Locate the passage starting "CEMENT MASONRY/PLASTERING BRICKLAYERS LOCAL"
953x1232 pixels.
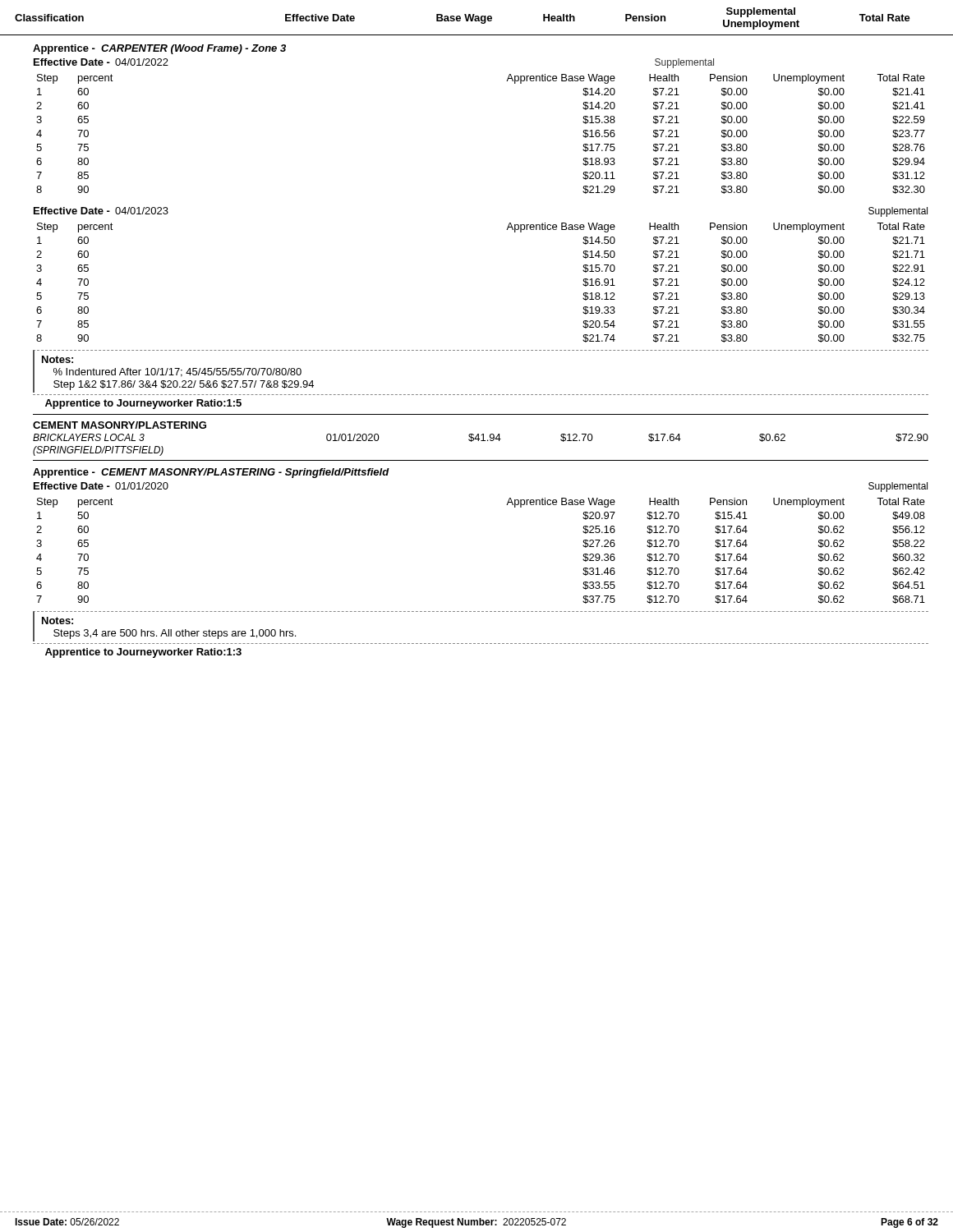481,437
